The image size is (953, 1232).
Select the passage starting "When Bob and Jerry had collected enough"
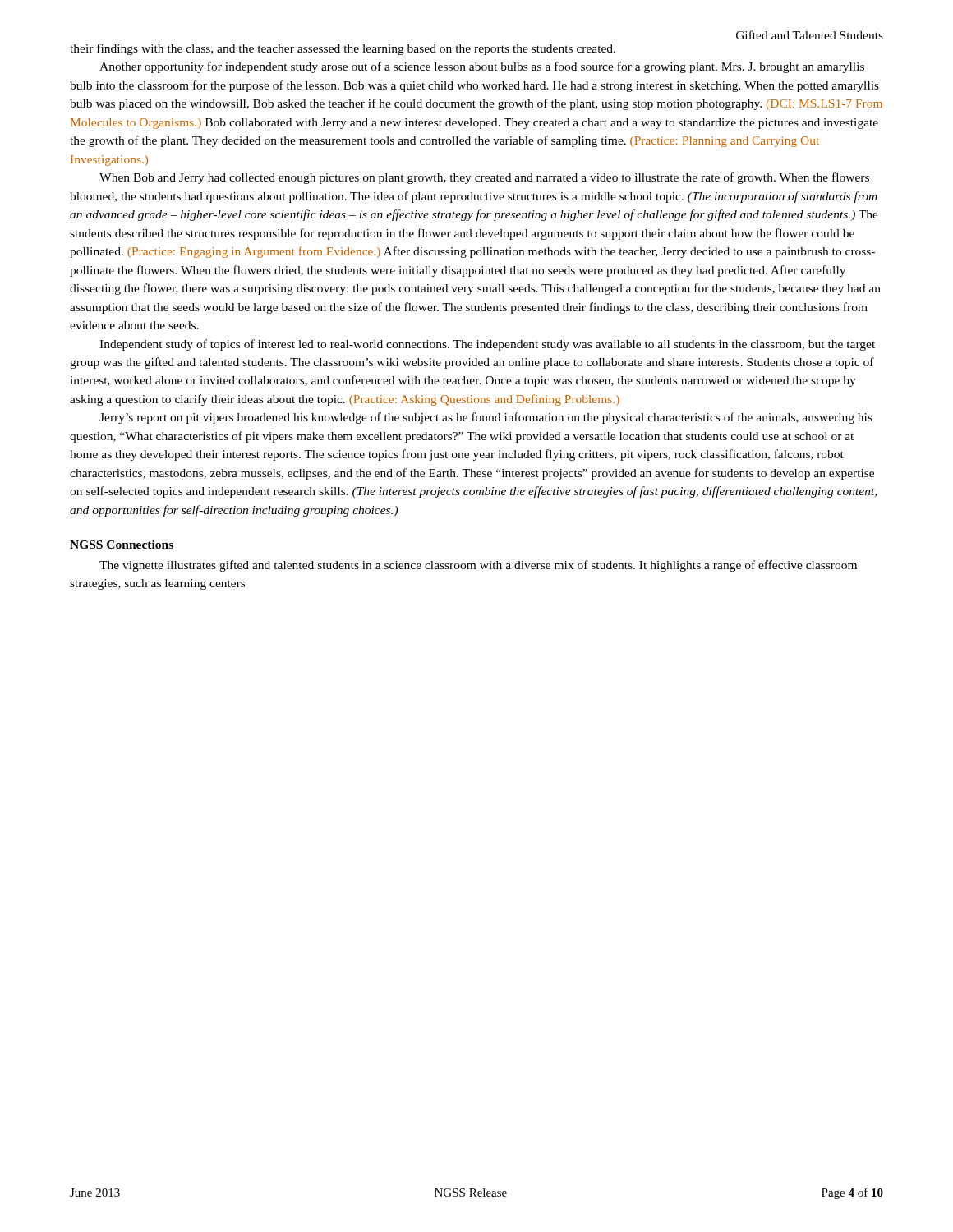click(476, 252)
